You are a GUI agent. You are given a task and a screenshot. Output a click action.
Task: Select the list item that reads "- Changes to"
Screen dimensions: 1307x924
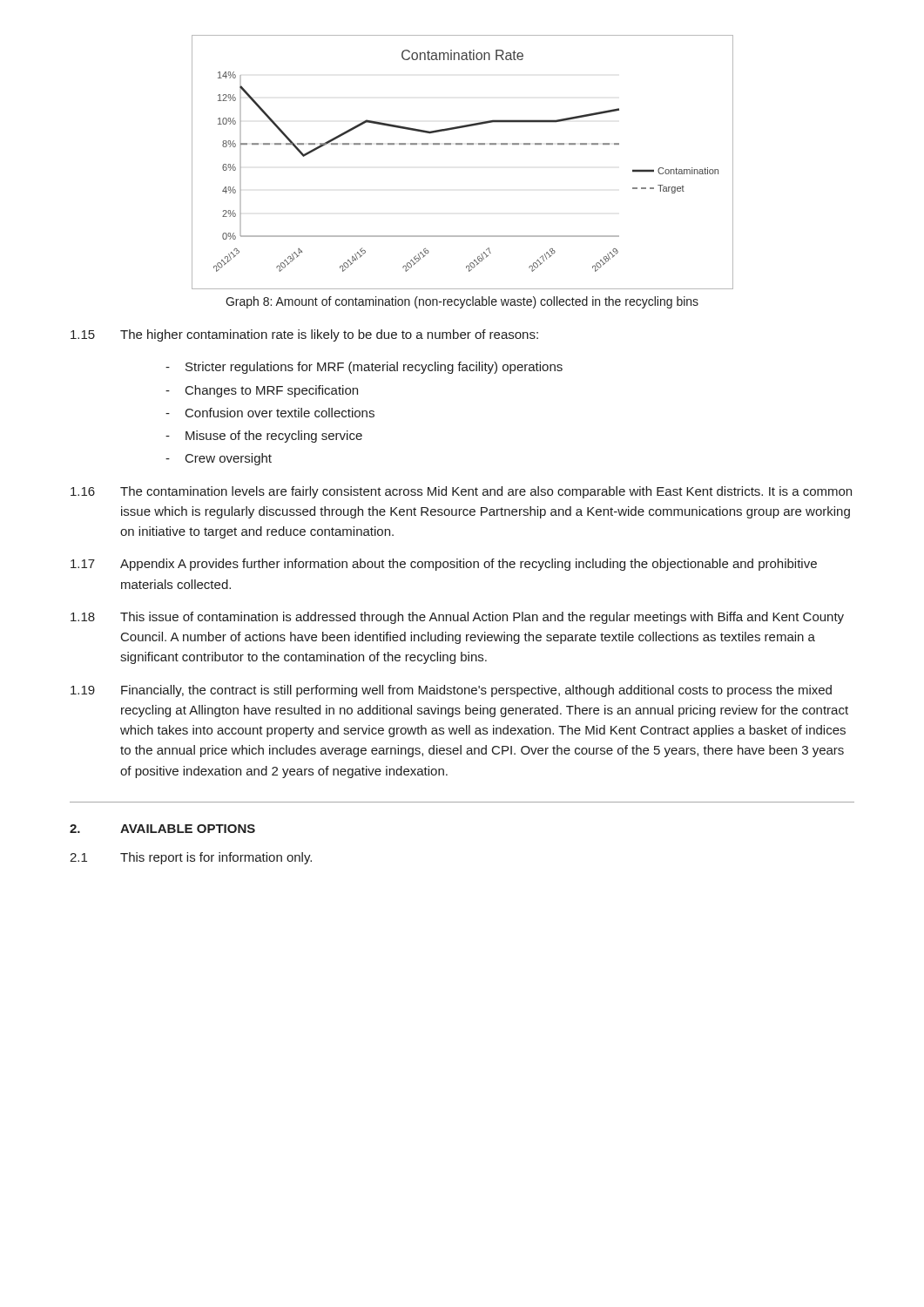coord(262,390)
